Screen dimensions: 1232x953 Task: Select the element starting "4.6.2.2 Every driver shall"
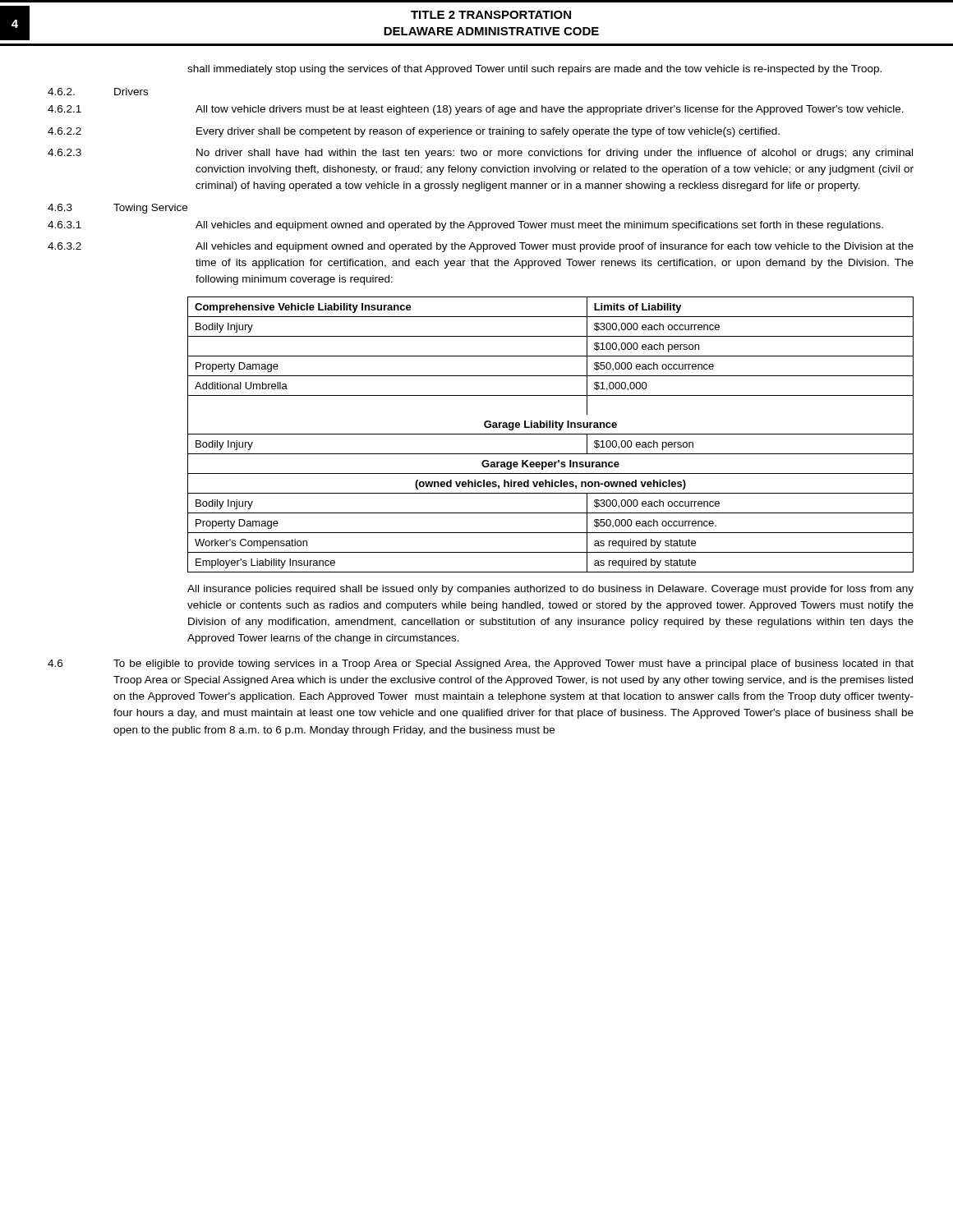476,131
